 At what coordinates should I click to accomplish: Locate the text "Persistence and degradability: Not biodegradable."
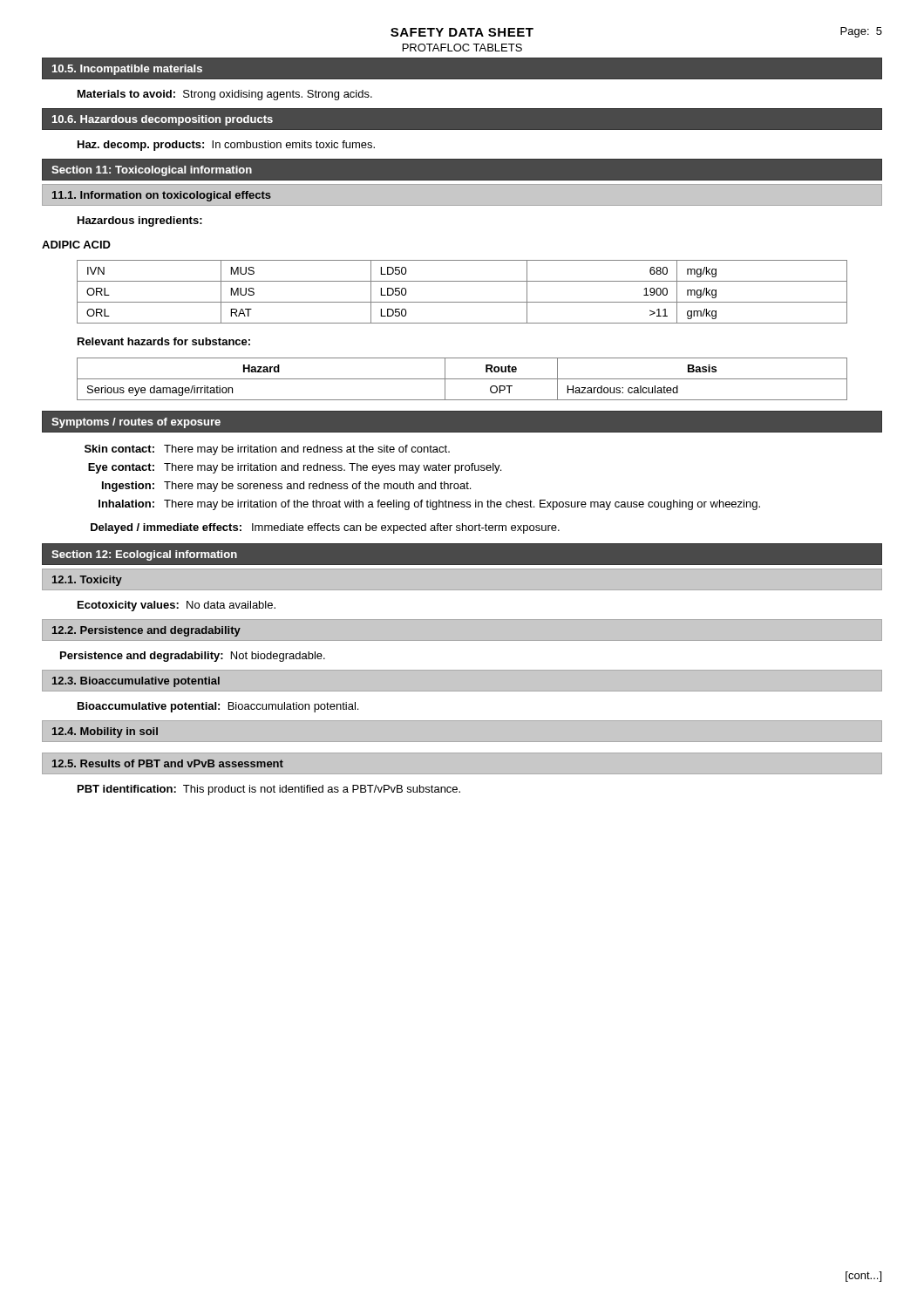(193, 655)
